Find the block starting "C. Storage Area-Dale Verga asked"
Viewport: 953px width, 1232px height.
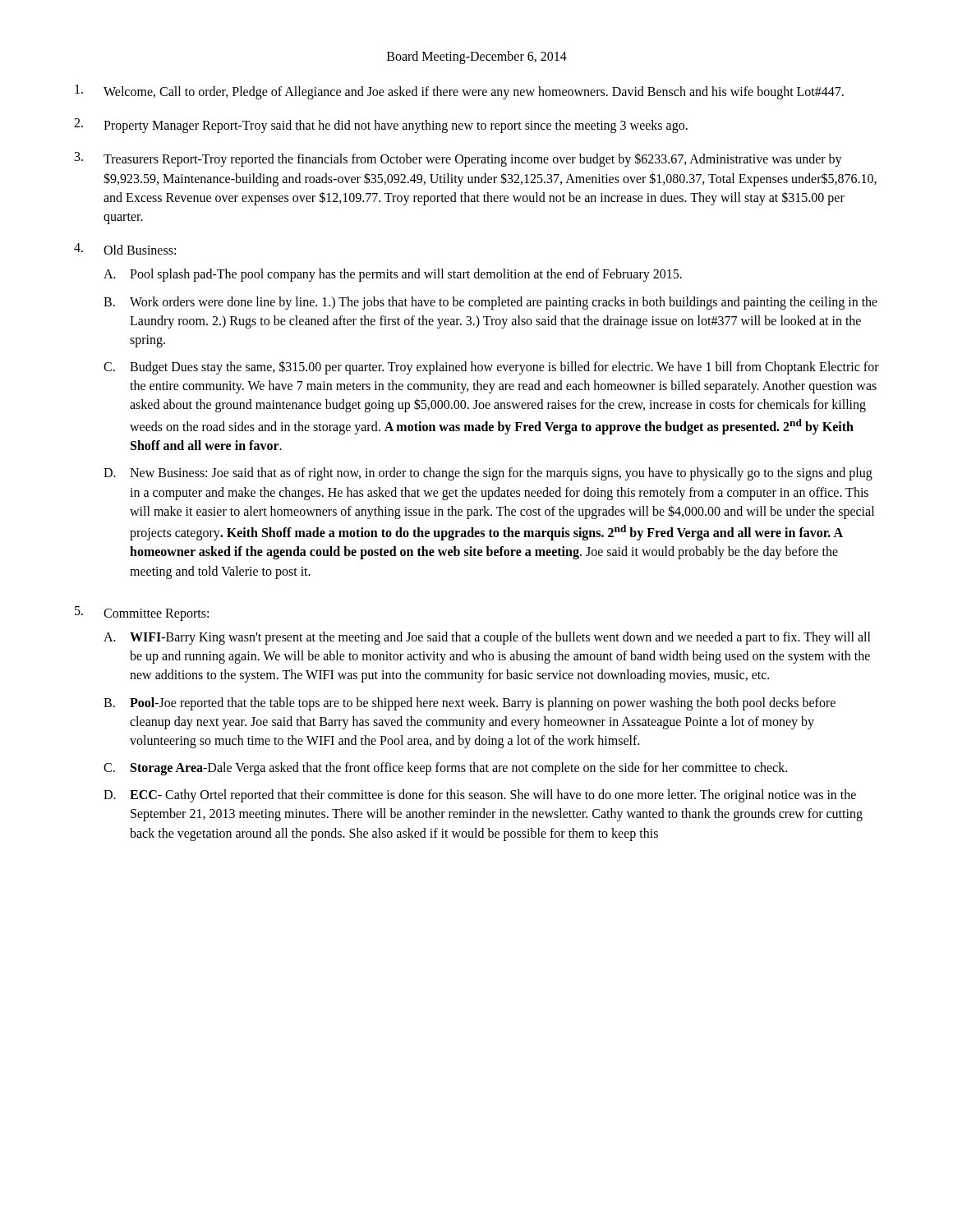[491, 768]
